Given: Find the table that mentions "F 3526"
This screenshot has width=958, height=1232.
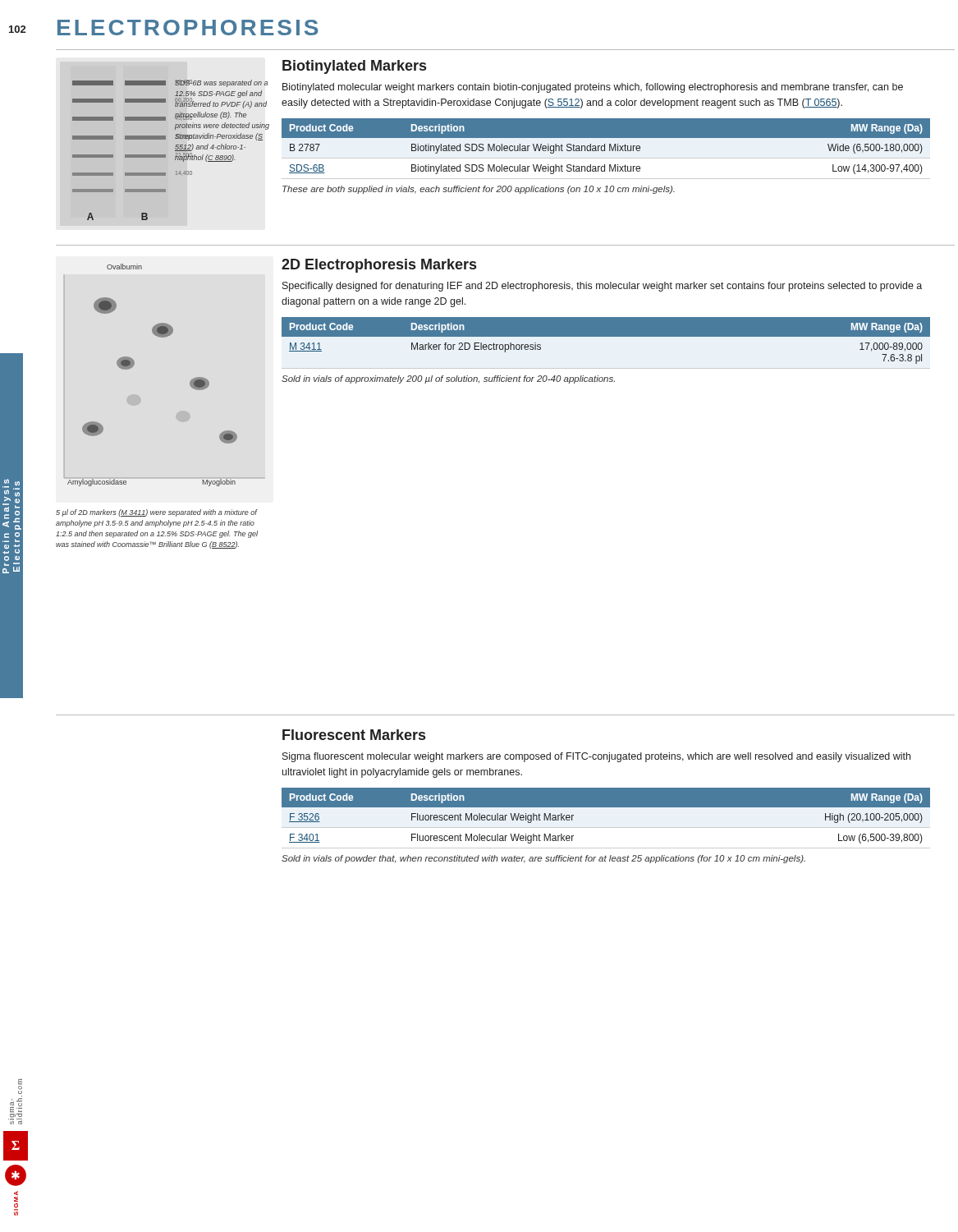Looking at the screenshot, I should coord(606,818).
